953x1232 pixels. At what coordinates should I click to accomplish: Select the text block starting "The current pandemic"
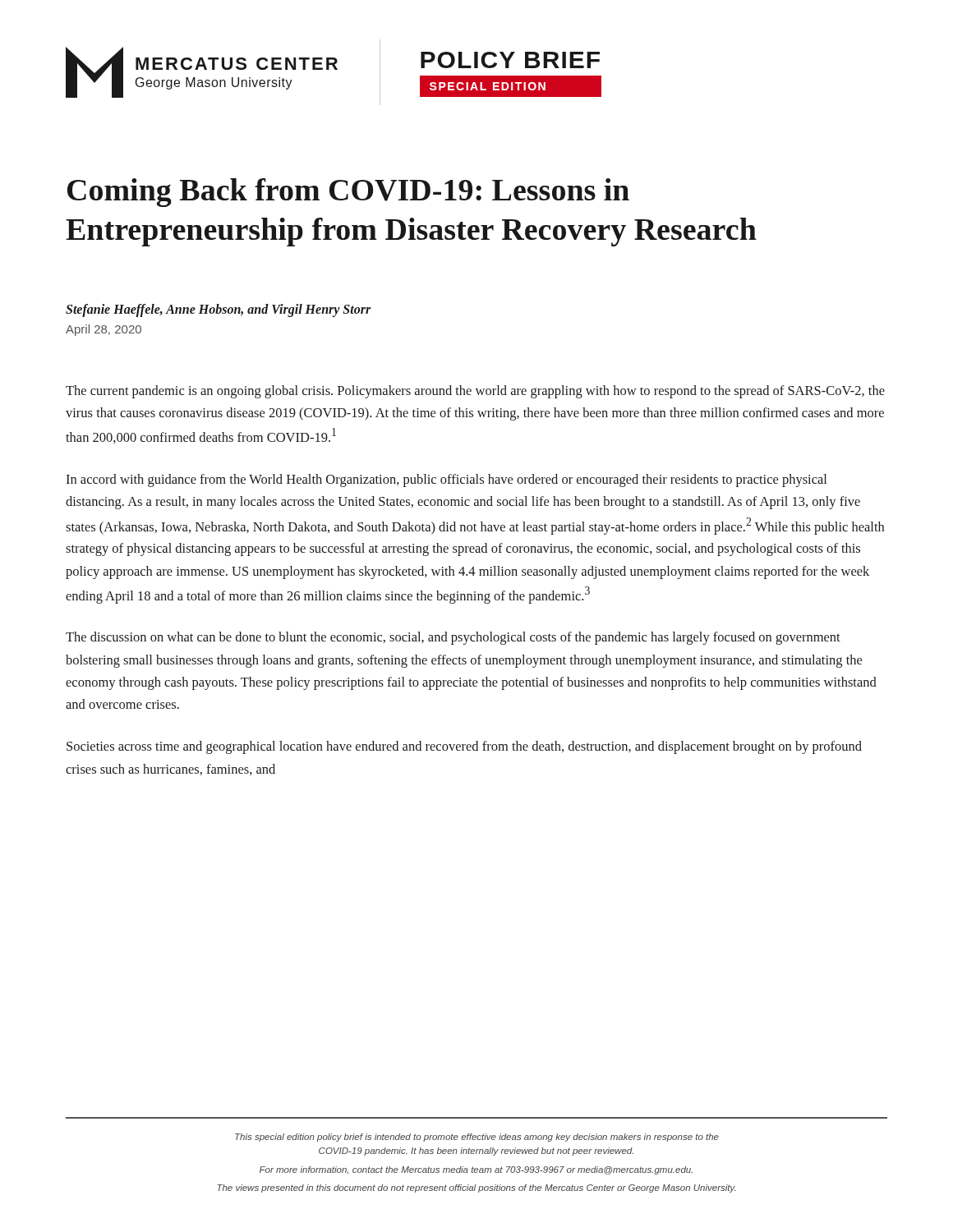475,414
